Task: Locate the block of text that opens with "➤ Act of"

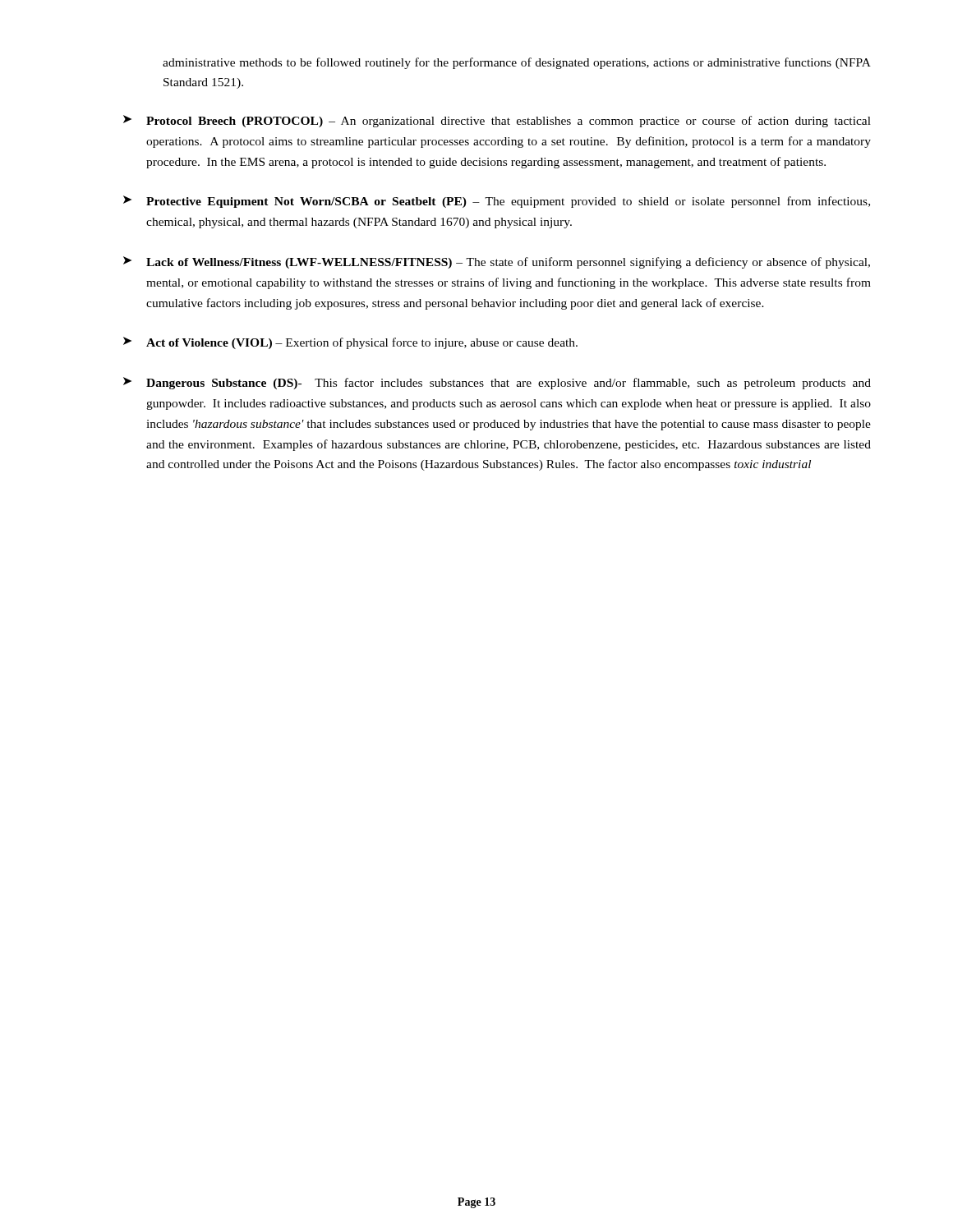Action: [496, 343]
